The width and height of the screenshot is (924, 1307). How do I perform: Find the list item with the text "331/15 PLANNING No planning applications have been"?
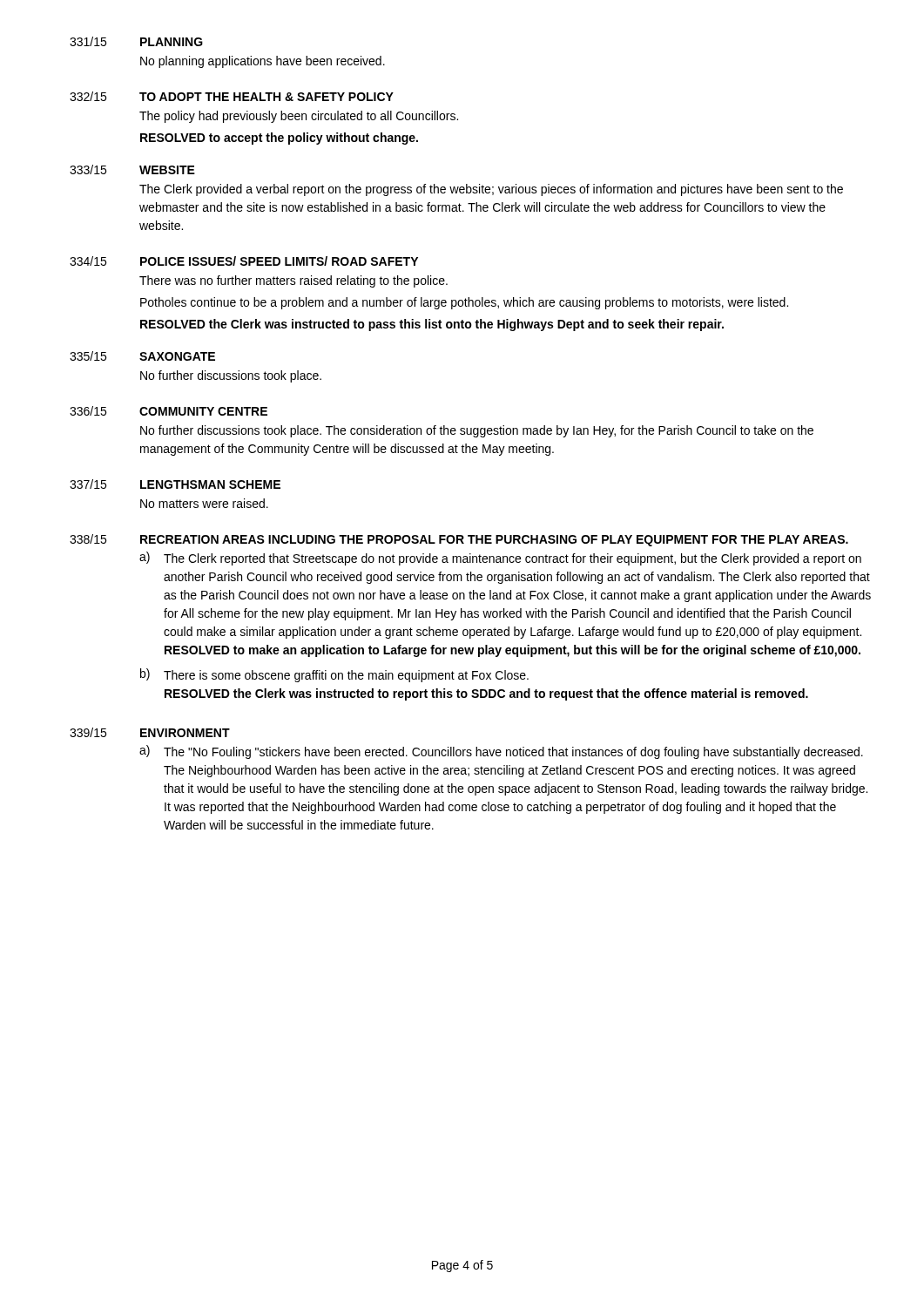(88, 41)
